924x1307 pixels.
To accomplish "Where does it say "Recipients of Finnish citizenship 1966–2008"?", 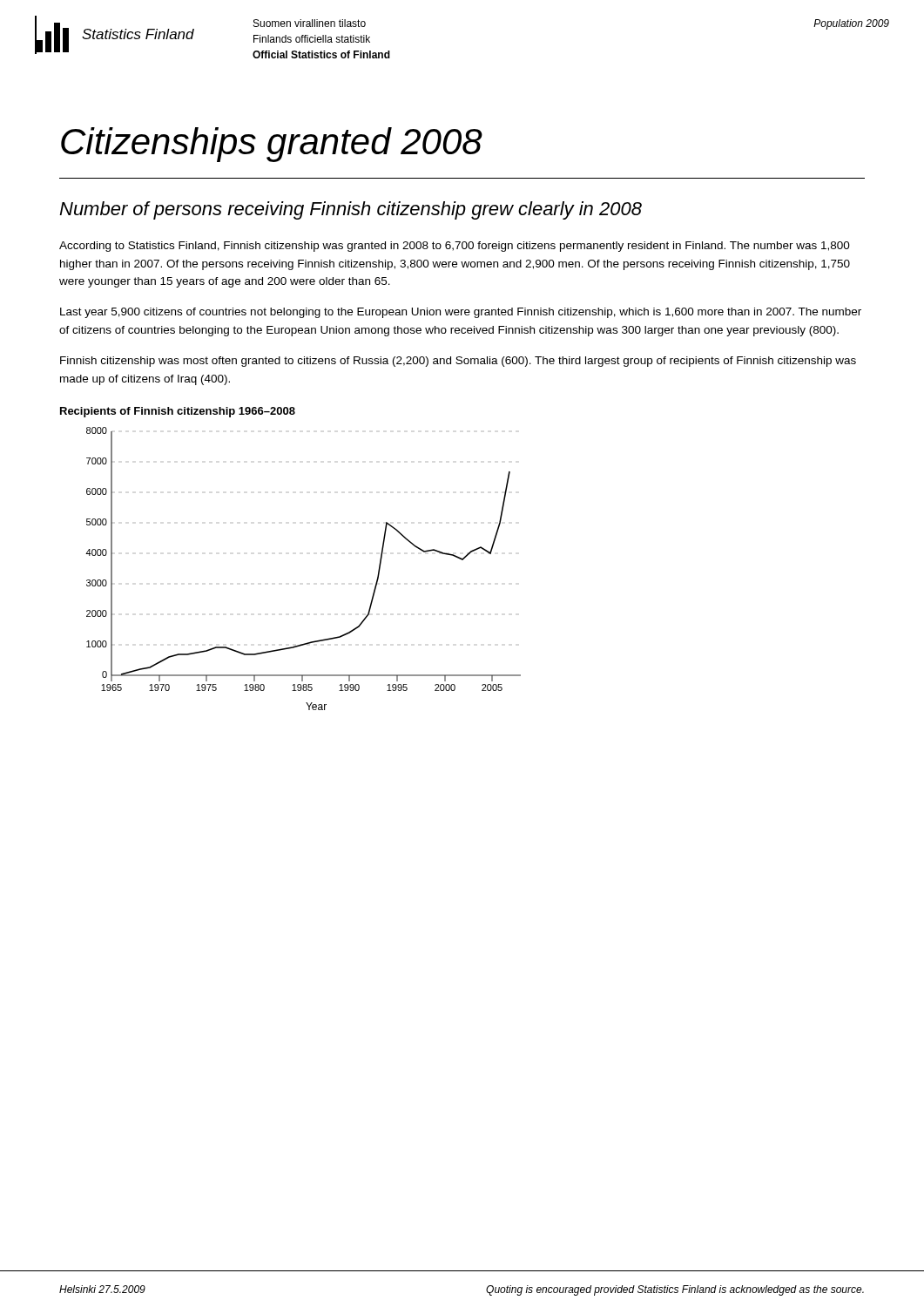I will point(177,411).
